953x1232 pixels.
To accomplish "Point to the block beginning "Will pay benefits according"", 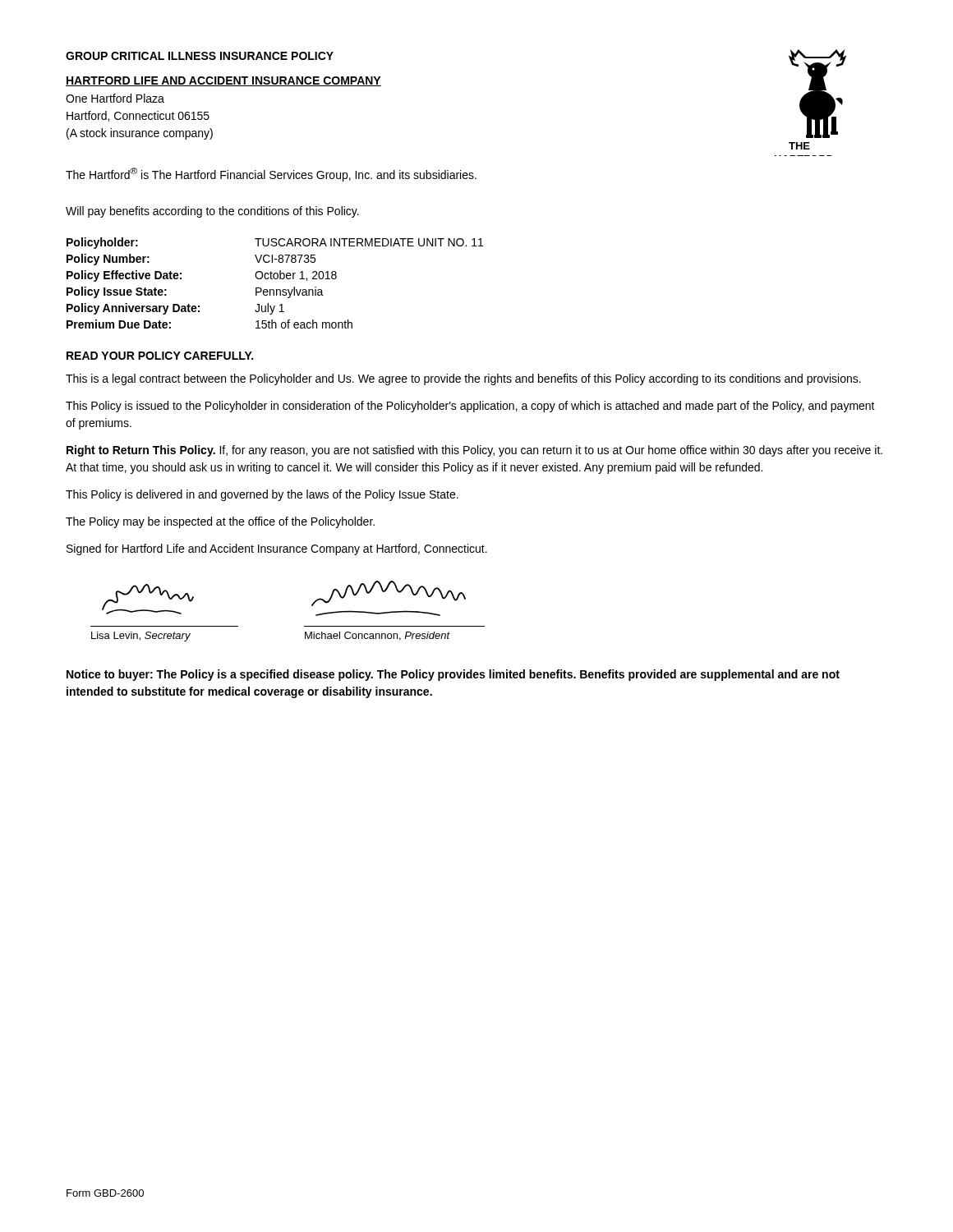I will tap(213, 211).
